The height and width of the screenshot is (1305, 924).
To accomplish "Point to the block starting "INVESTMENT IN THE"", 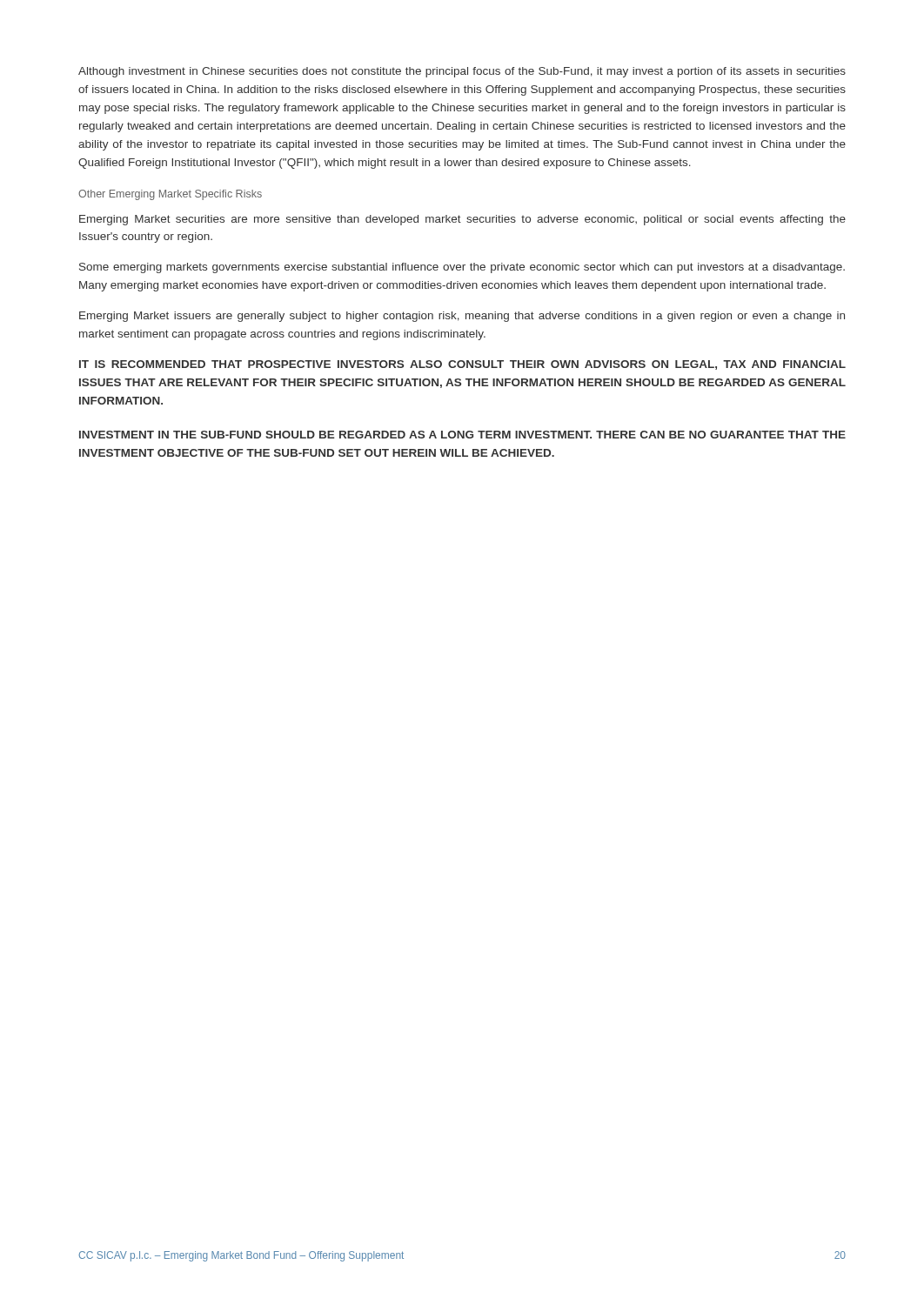I will (462, 444).
